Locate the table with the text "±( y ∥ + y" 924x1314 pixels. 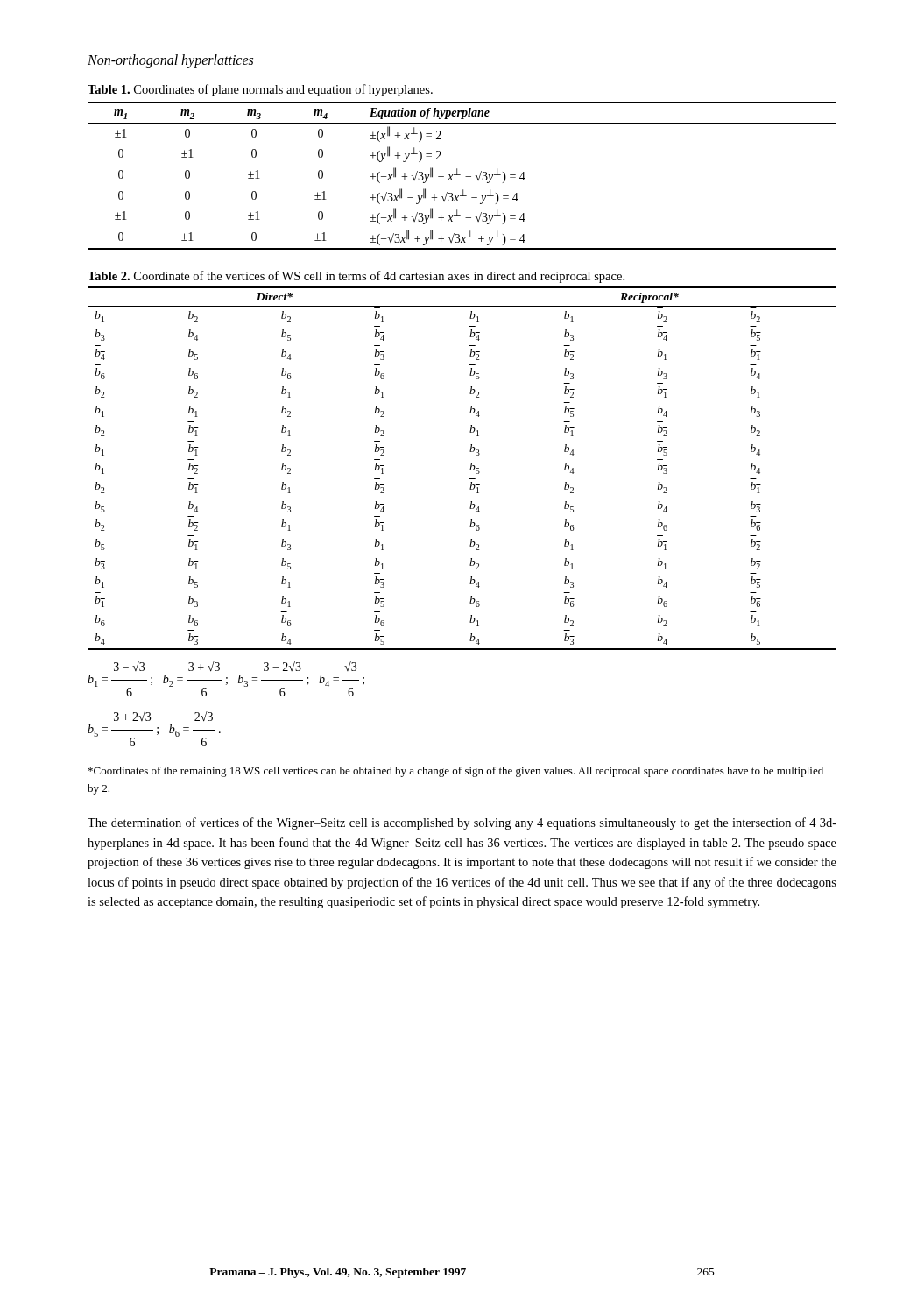pyautogui.click(x=462, y=175)
